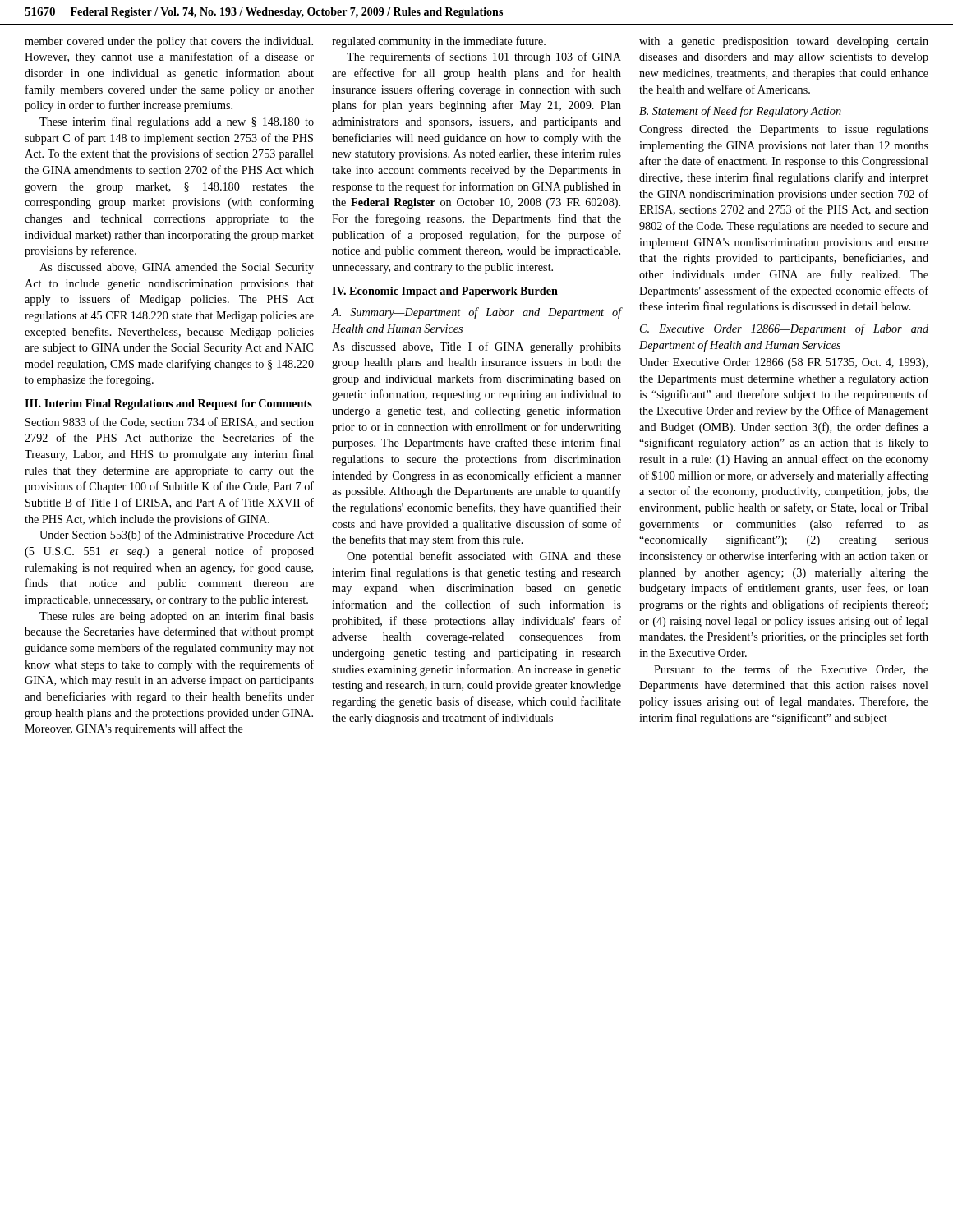
Task: Select the text block that says "Section 9833 of the Code, section 734 of"
Action: (x=169, y=576)
